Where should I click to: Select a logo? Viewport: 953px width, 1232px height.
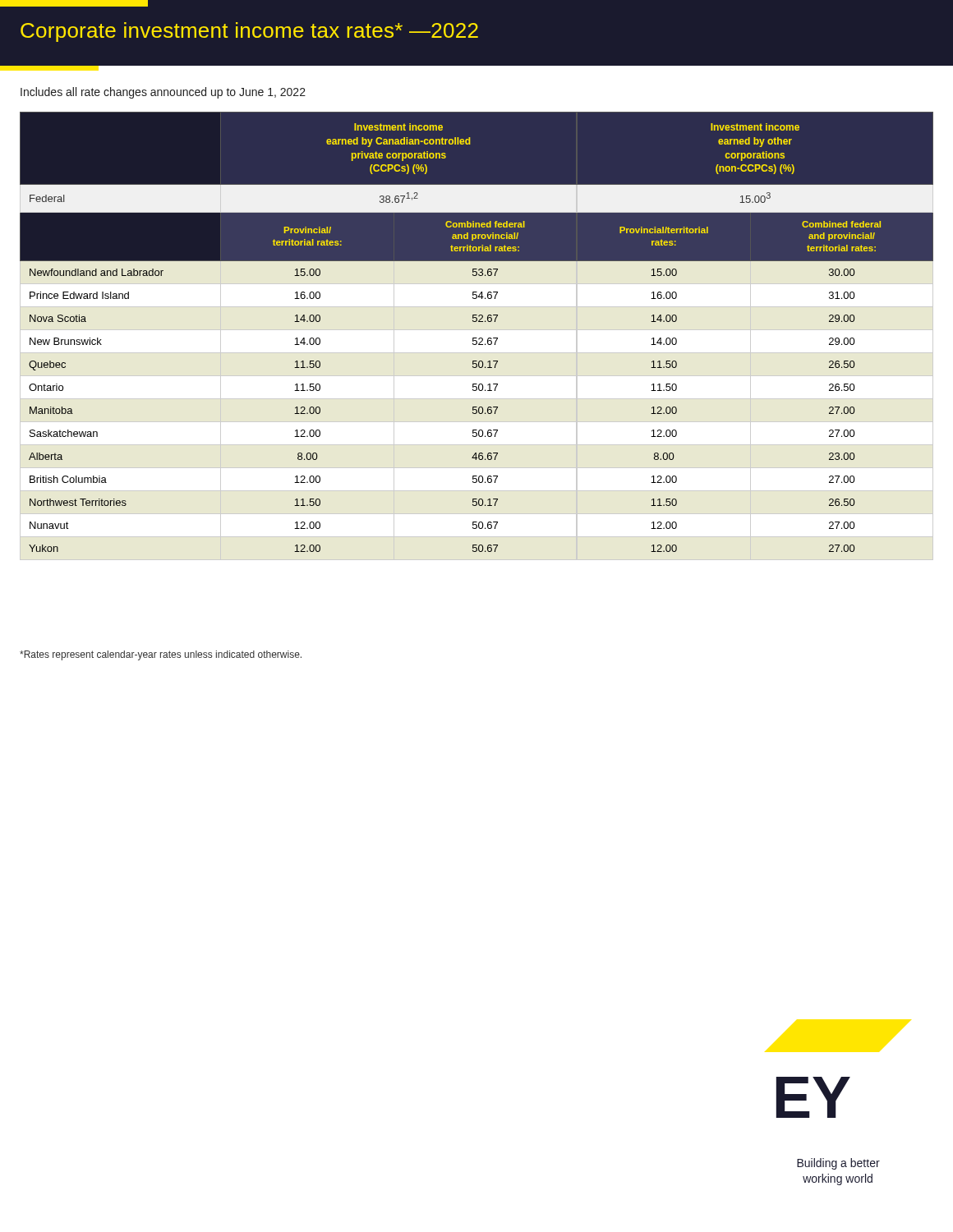click(838, 1103)
